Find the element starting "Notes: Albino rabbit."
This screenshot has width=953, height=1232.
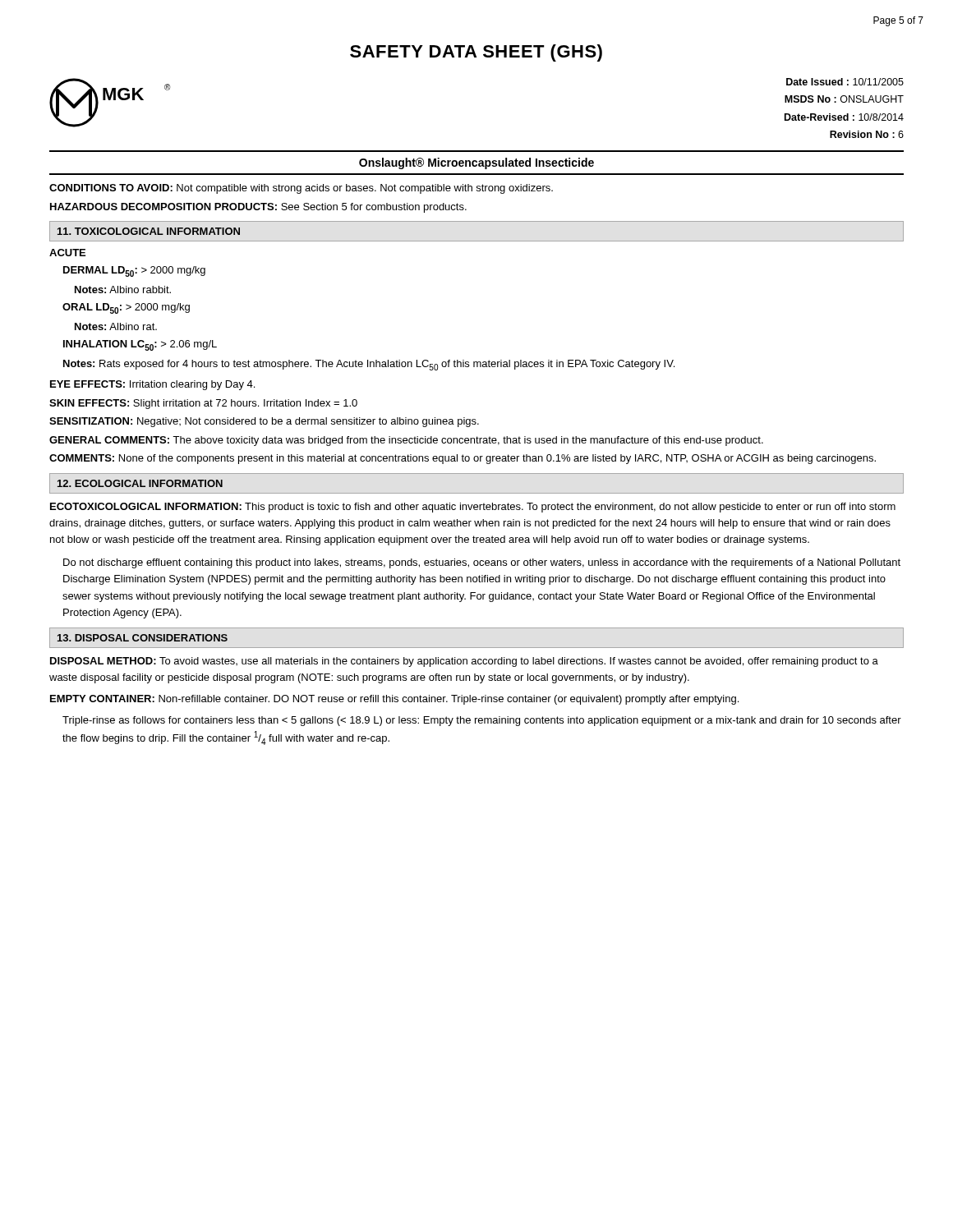[x=123, y=289]
